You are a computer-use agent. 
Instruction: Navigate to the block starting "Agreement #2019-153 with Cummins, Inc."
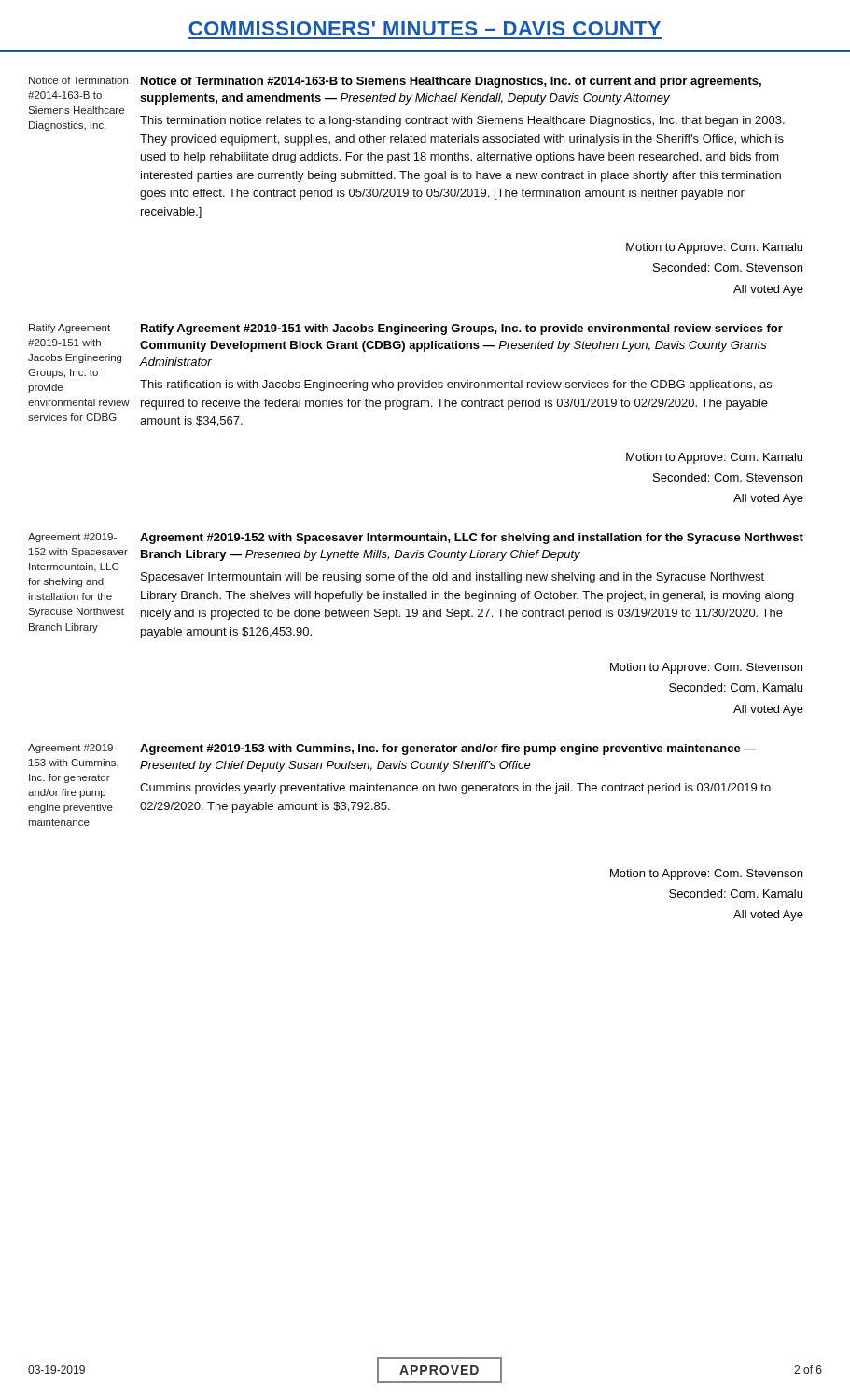(x=448, y=756)
